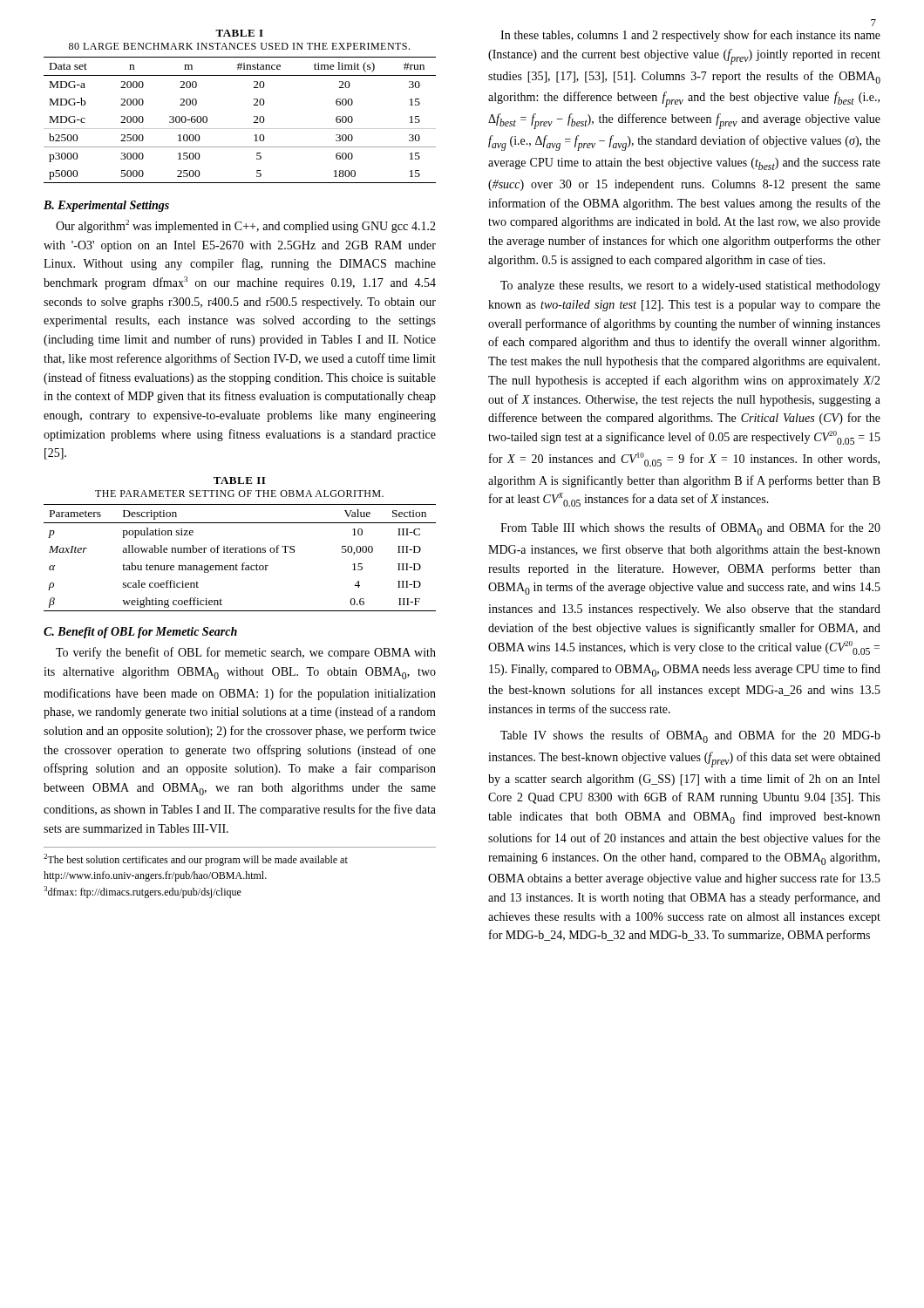The image size is (924, 1308).
Task: Find the table that mentions "scale coefficient"
Action: pos(240,558)
